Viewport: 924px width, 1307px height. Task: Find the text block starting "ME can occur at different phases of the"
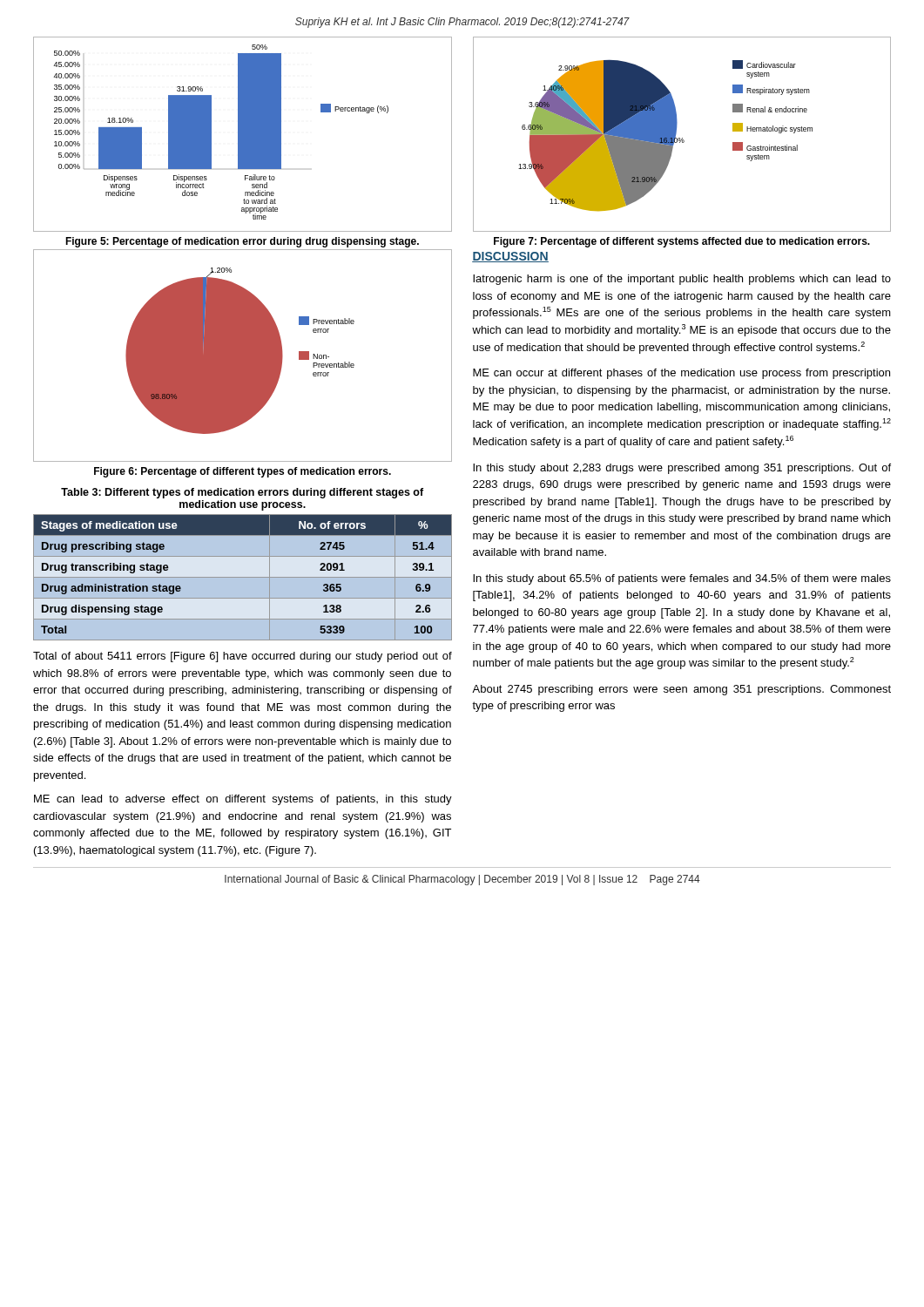coord(682,407)
